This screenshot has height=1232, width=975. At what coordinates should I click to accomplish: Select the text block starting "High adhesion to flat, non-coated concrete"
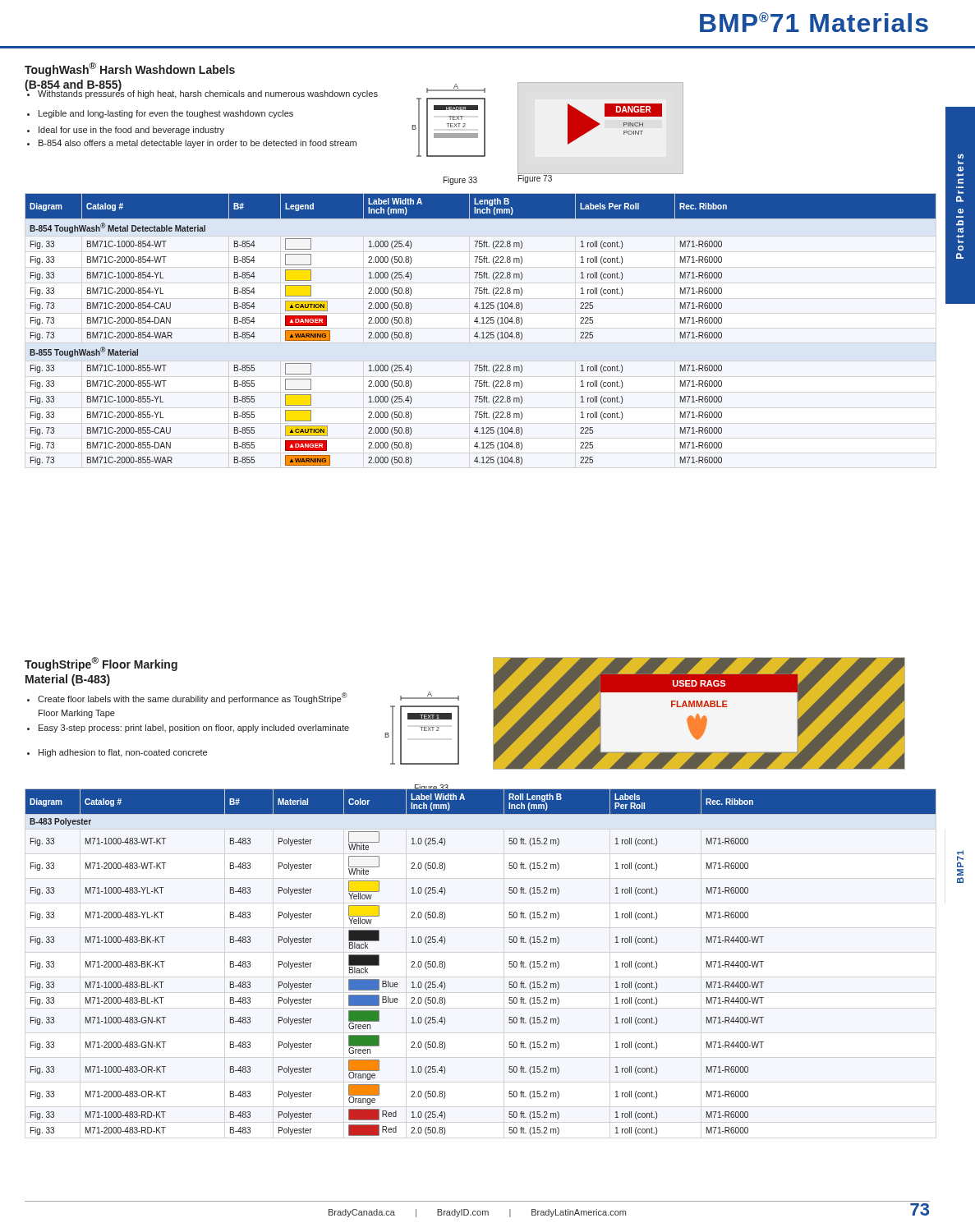click(197, 753)
